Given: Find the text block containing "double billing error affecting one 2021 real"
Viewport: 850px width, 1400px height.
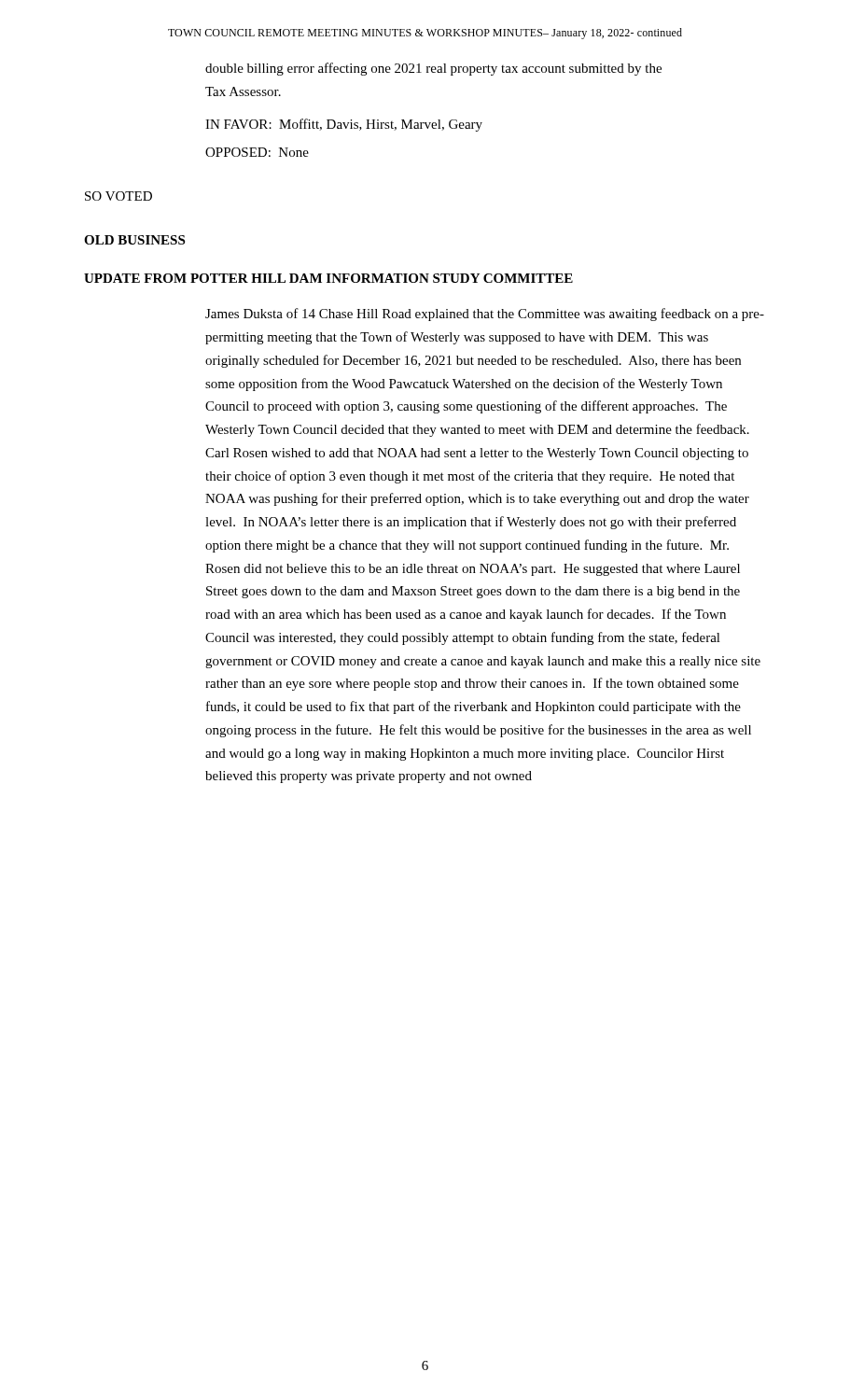Looking at the screenshot, I should 434,68.
